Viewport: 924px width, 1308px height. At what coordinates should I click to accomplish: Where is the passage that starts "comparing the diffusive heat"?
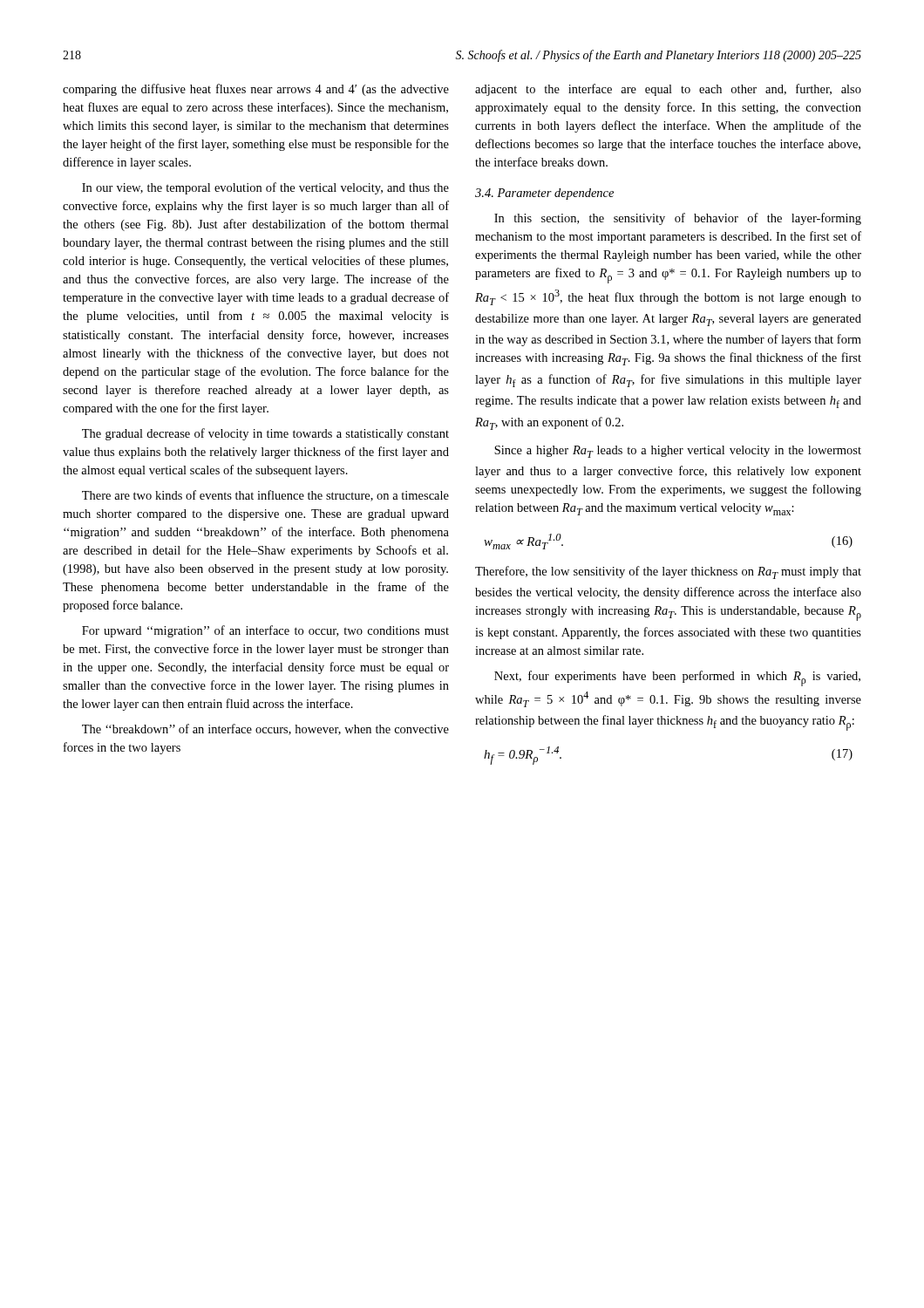(x=256, y=126)
